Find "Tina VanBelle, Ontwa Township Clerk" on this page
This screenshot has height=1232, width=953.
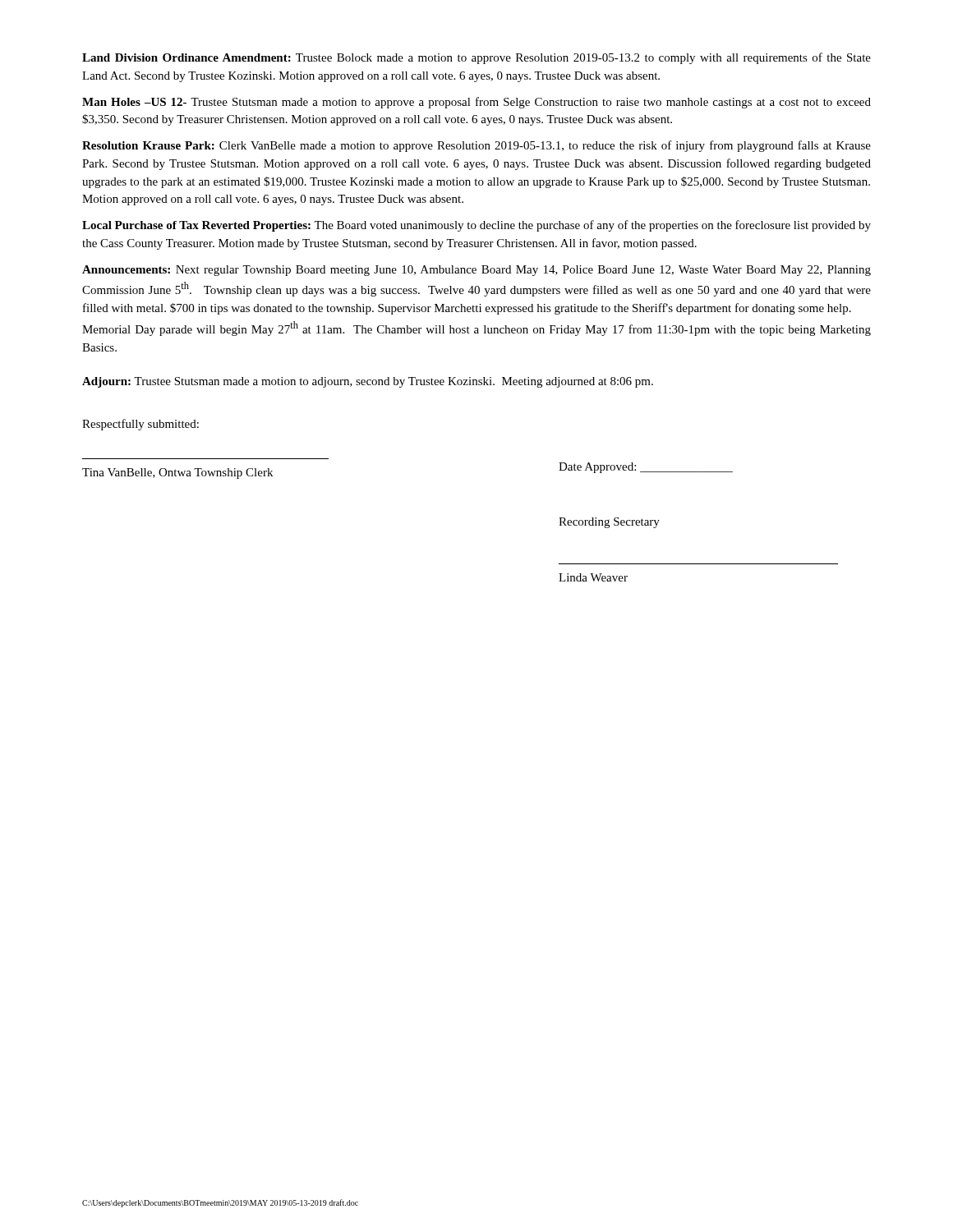[205, 470]
